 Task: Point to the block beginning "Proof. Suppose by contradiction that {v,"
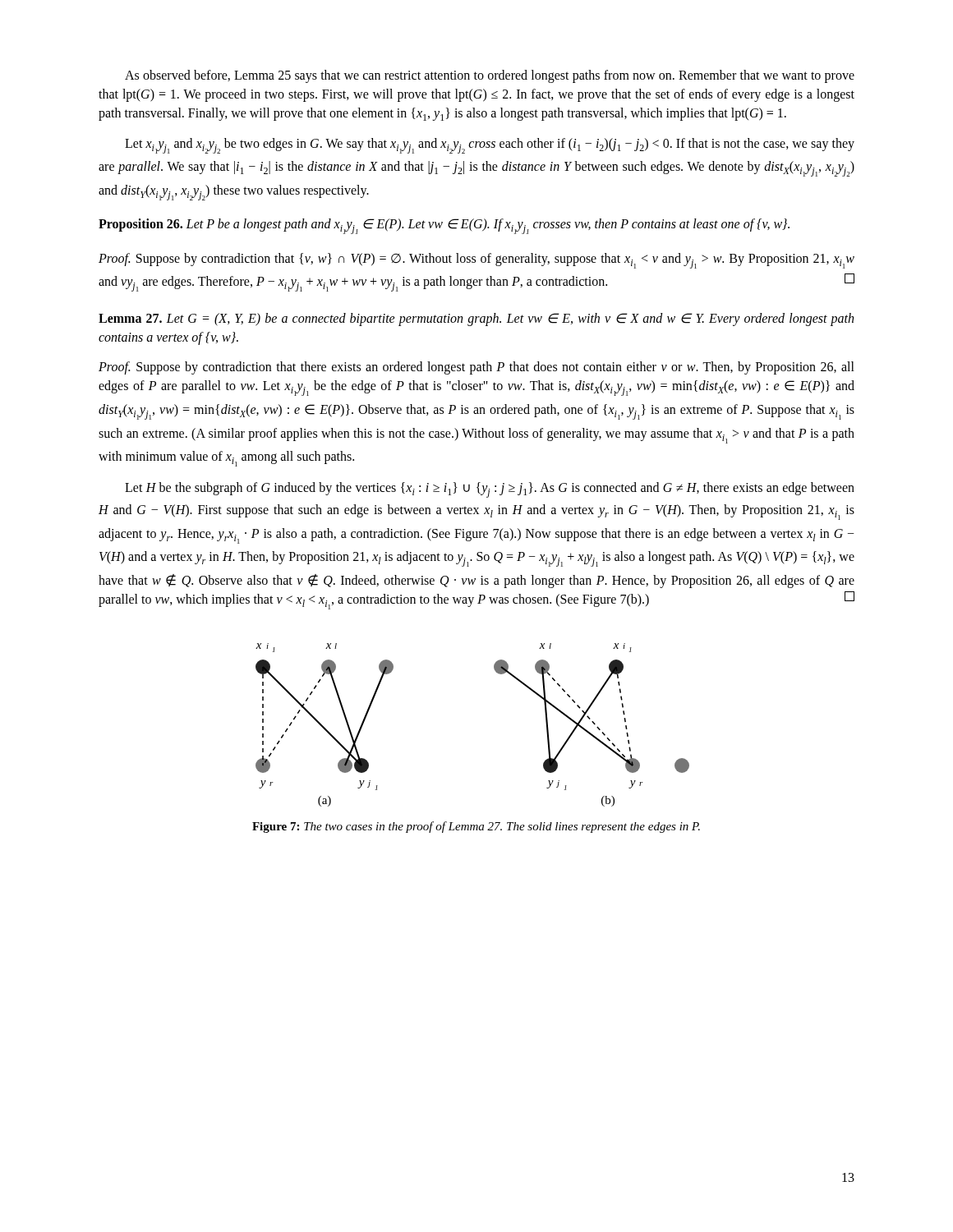tap(476, 272)
